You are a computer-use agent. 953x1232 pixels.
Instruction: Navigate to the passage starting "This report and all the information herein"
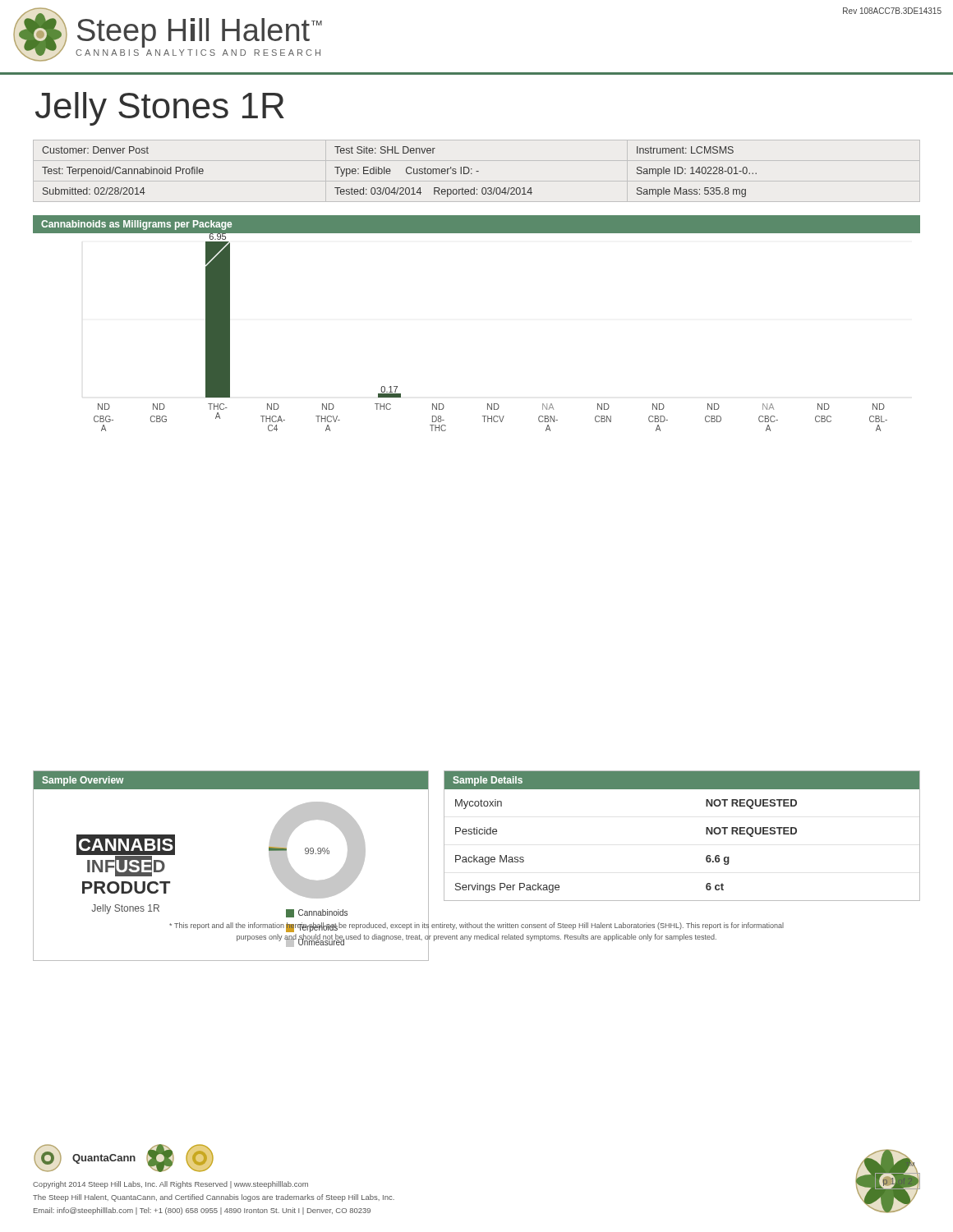tap(476, 932)
